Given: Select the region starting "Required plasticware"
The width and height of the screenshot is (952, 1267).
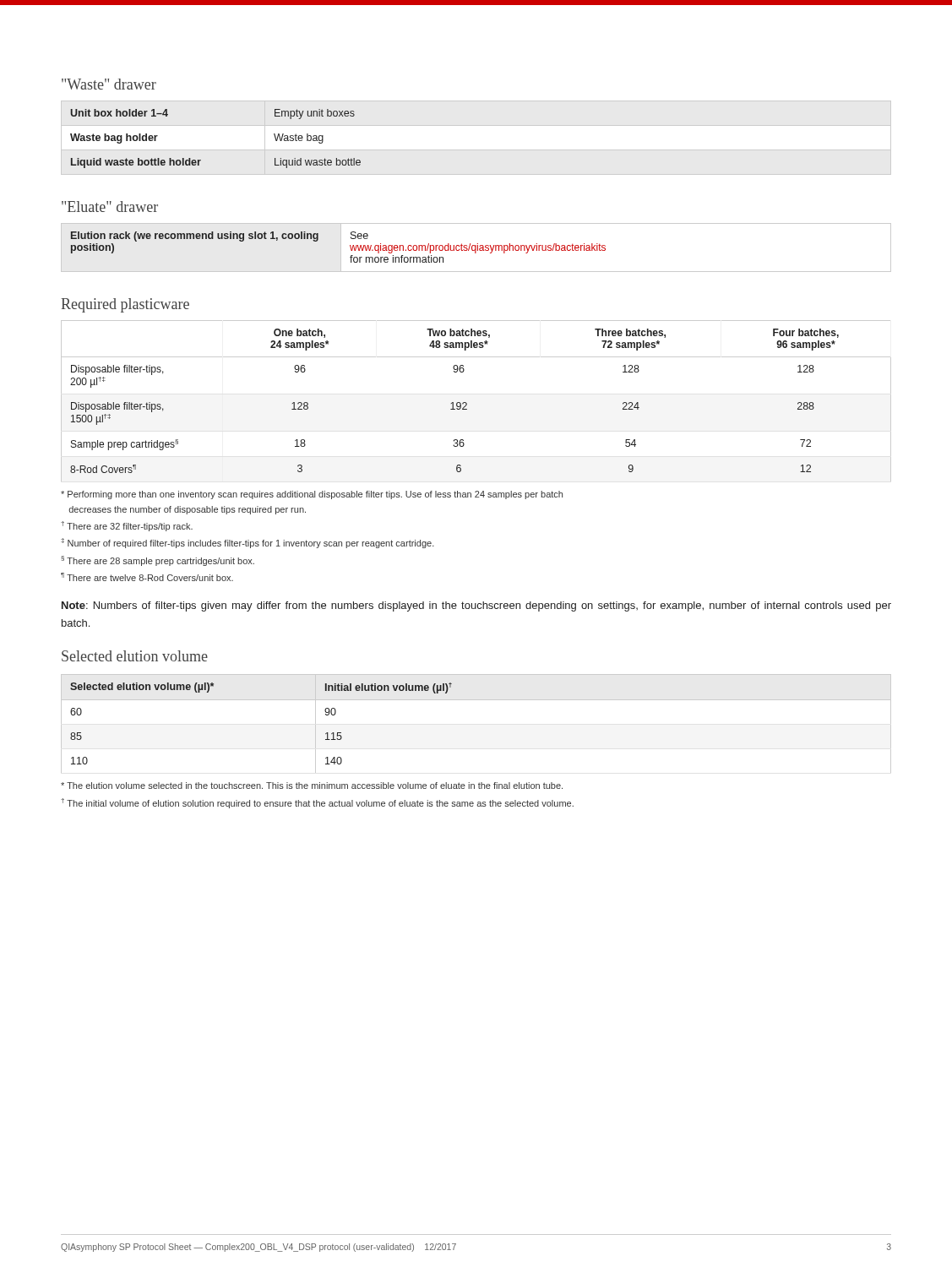Looking at the screenshot, I should coord(125,304).
